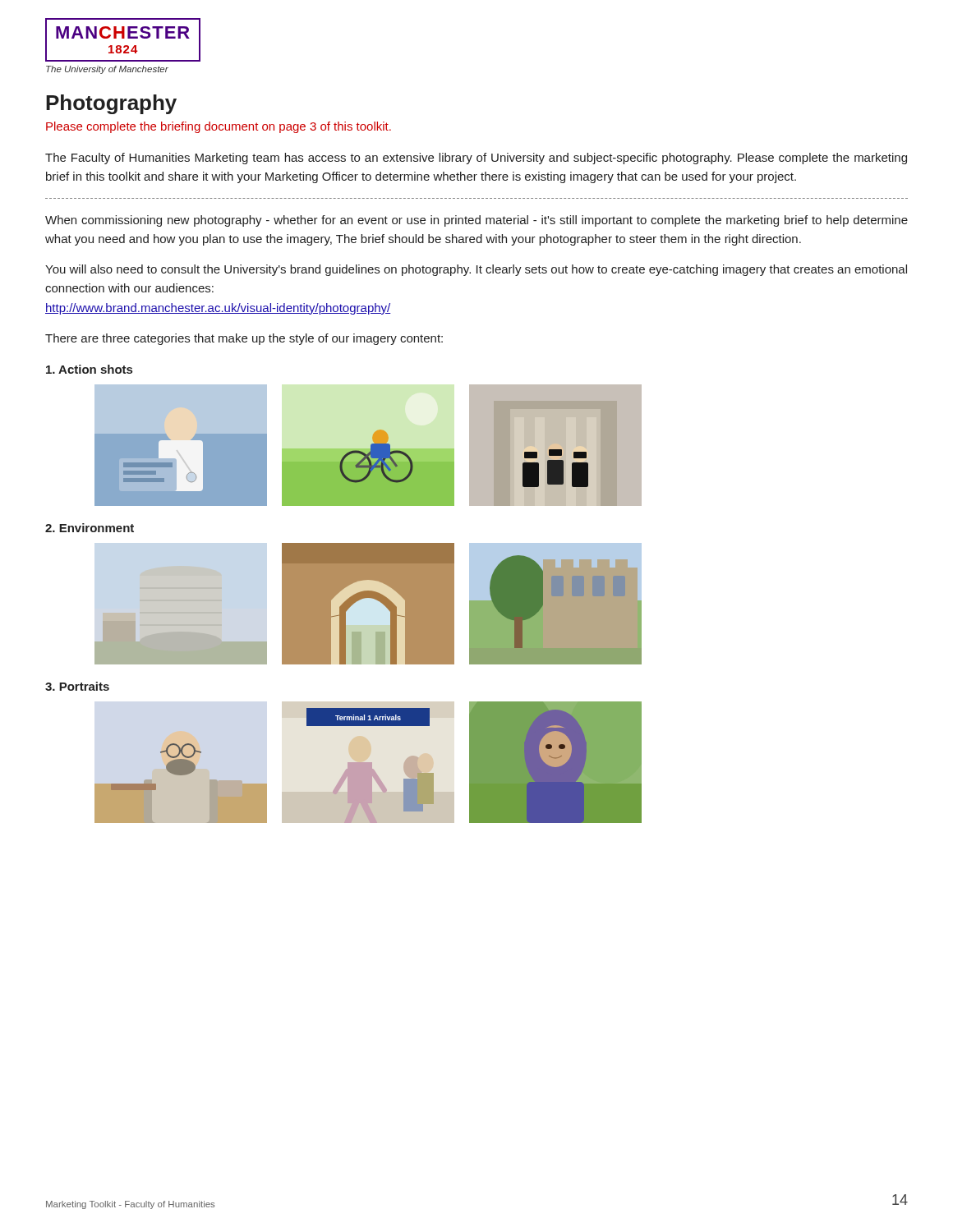Find the region starting "1. Action shots"
The width and height of the screenshot is (953, 1232).
pyautogui.click(x=89, y=369)
